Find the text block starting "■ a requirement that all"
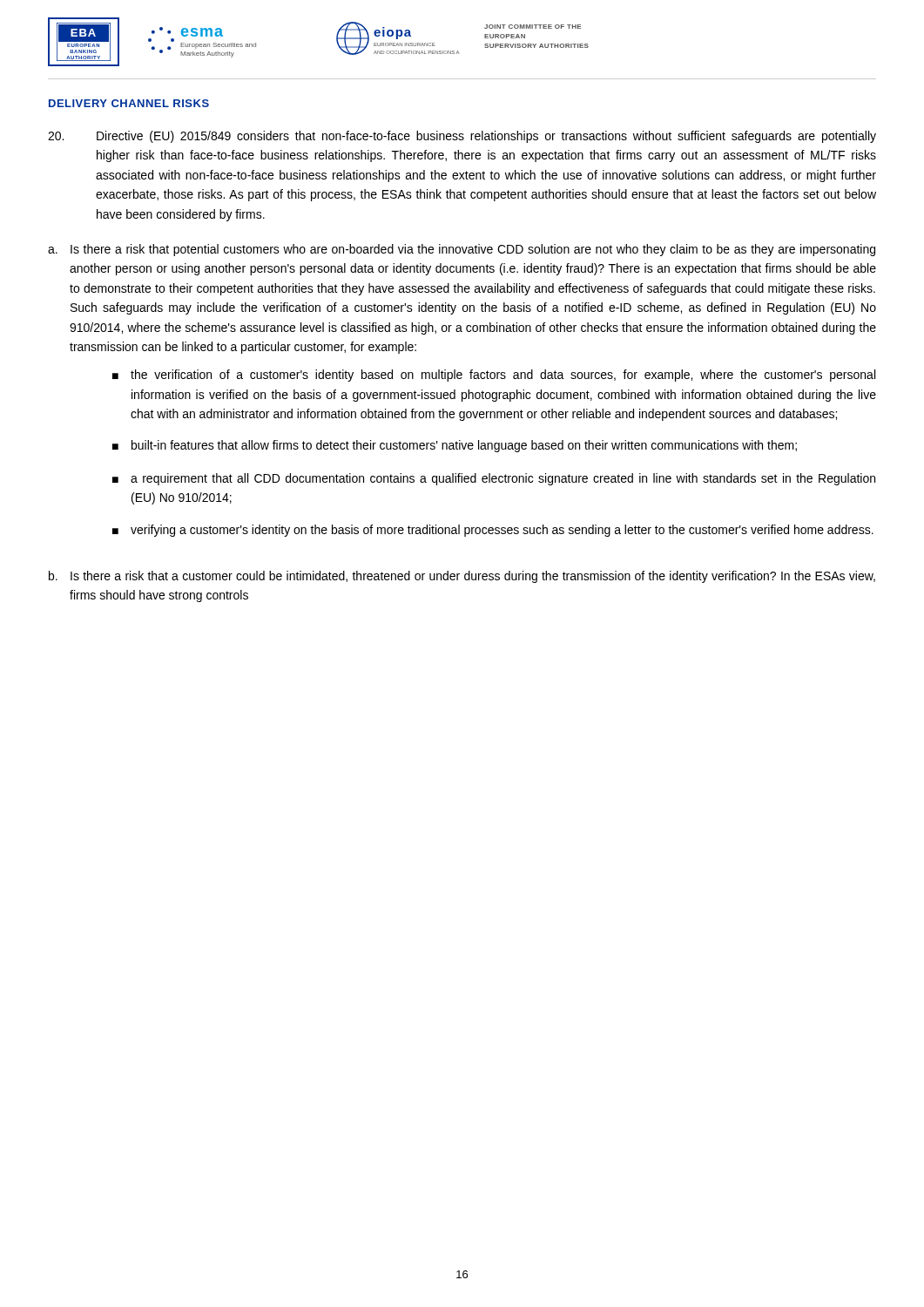924x1307 pixels. (x=494, y=488)
